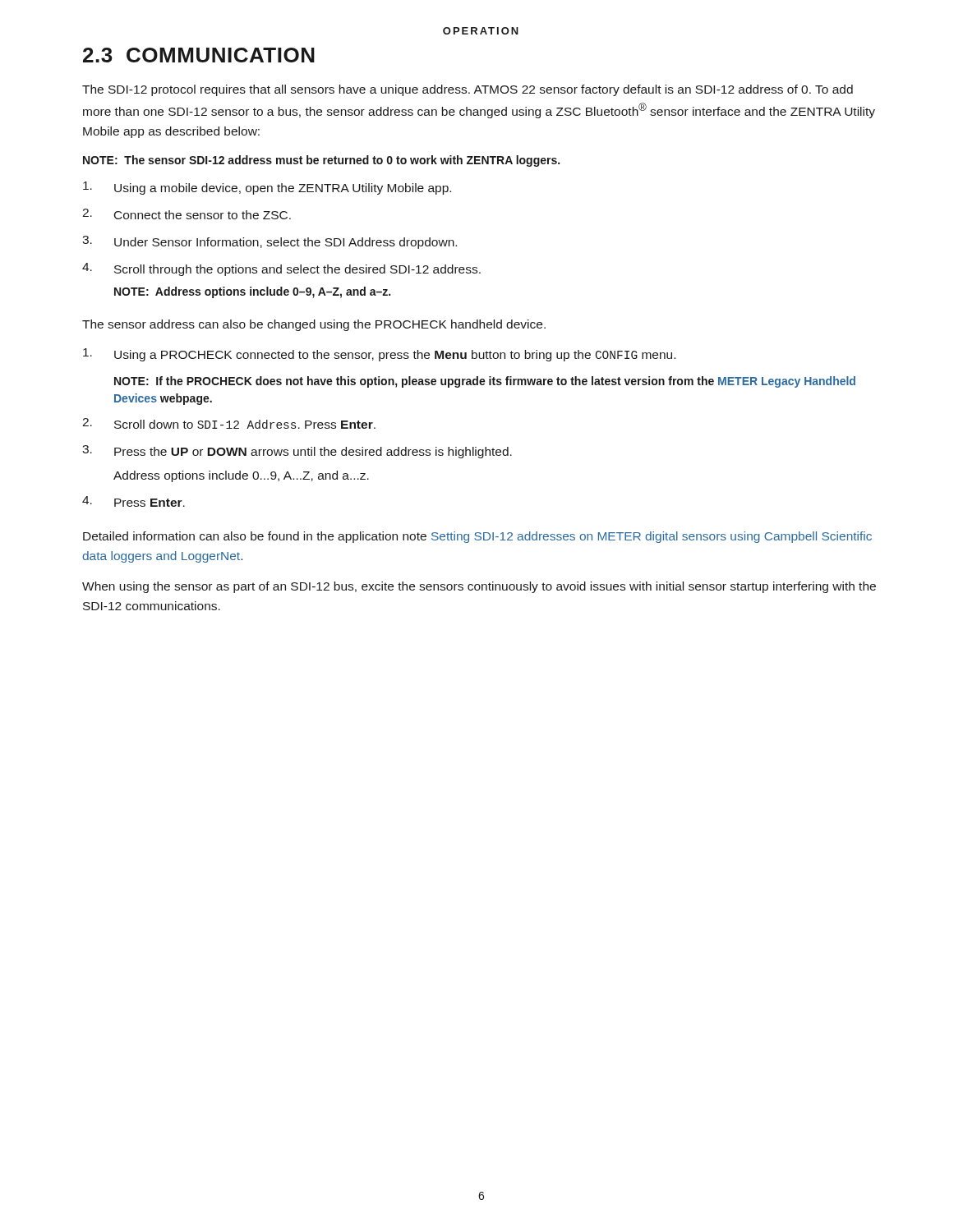Select the passage starting "NOTE: The sensor"

(x=482, y=161)
